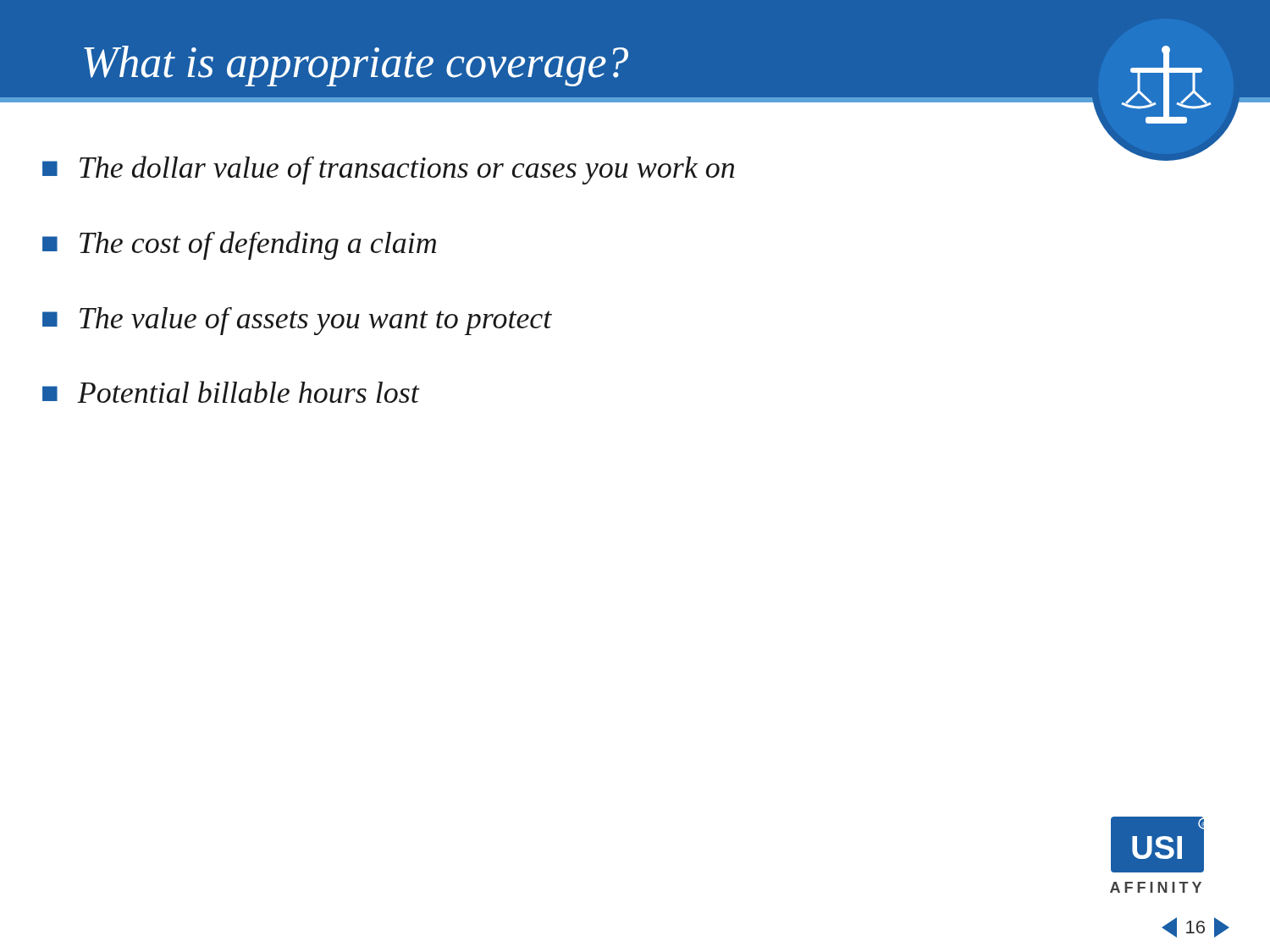Viewport: 1270px width, 952px height.
Task: Find the illustration
Action: pyautogui.click(x=1166, y=87)
